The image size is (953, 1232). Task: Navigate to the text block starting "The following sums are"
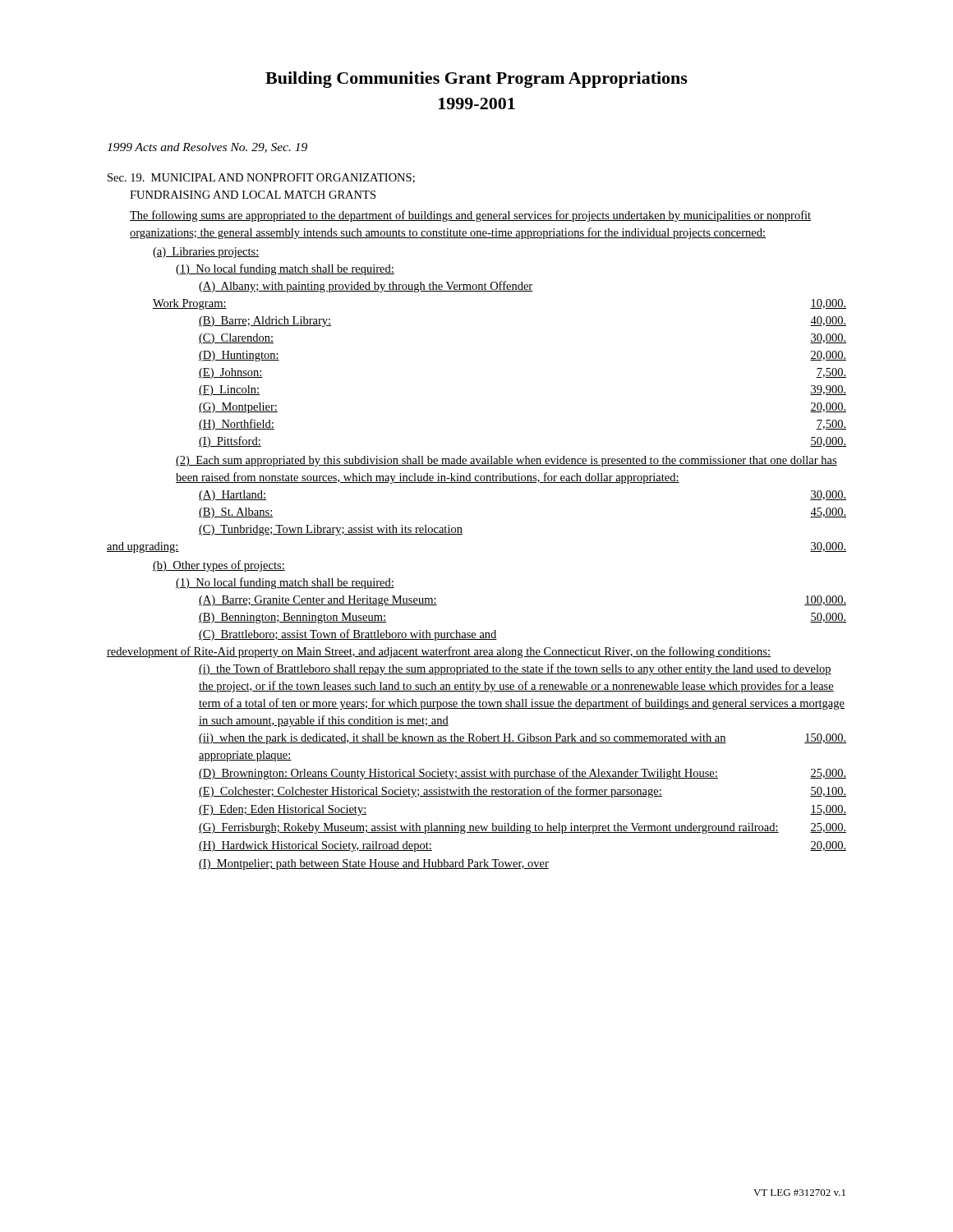click(x=488, y=224)
